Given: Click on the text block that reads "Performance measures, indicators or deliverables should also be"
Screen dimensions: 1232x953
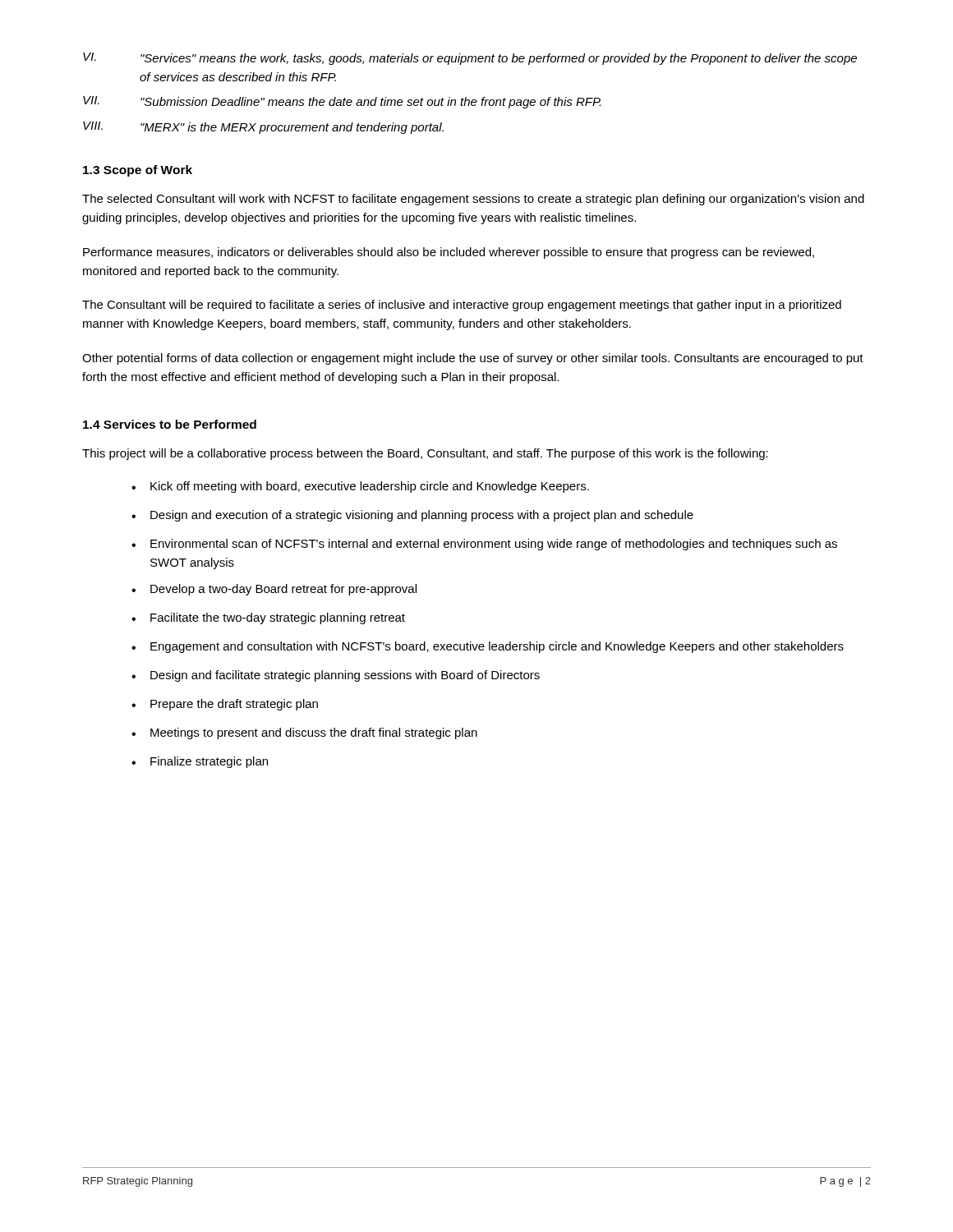Looking at the screenshot, I should tap(449, 261).
